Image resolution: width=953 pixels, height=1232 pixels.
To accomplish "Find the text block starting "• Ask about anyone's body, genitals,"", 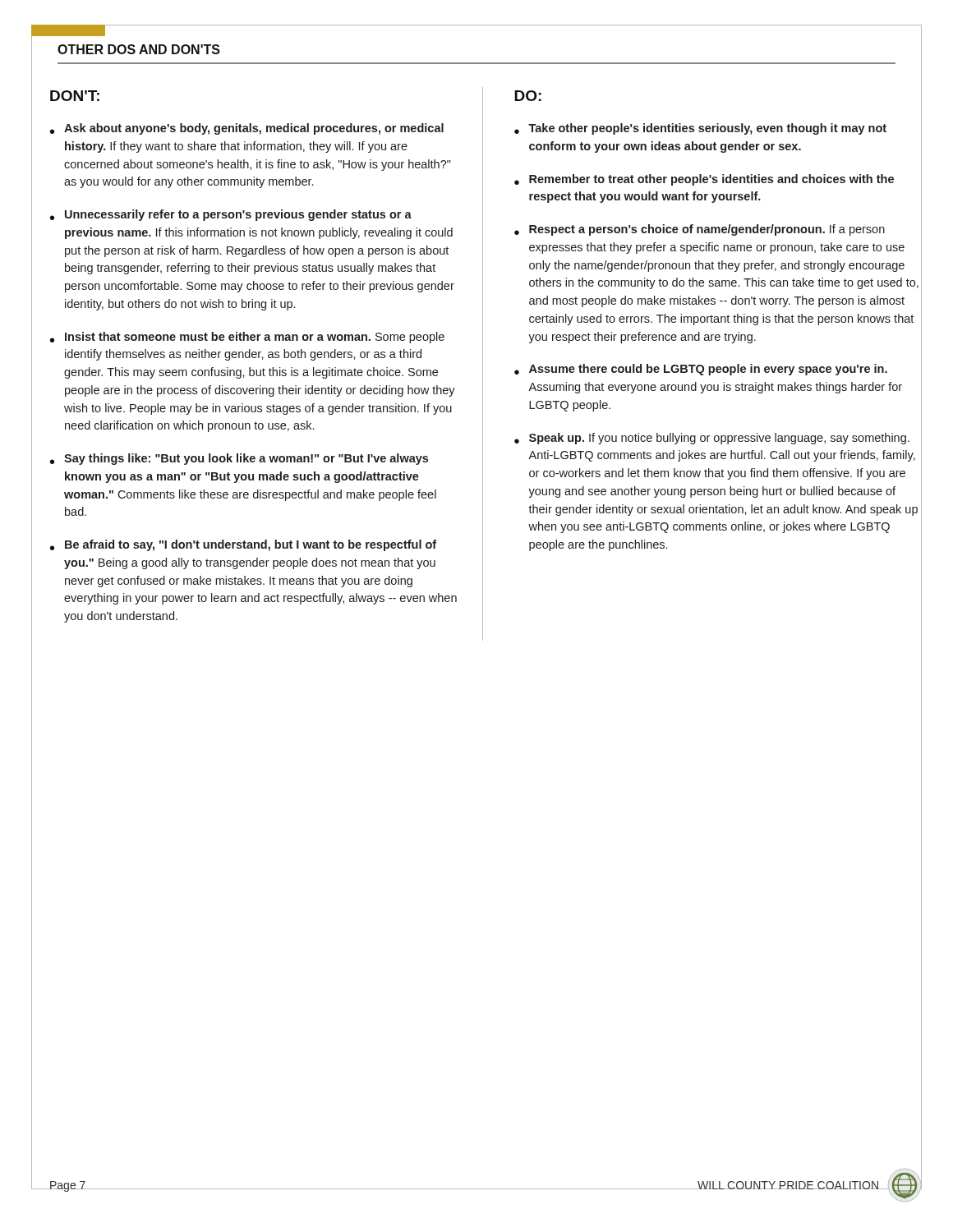I will point(253,156).
